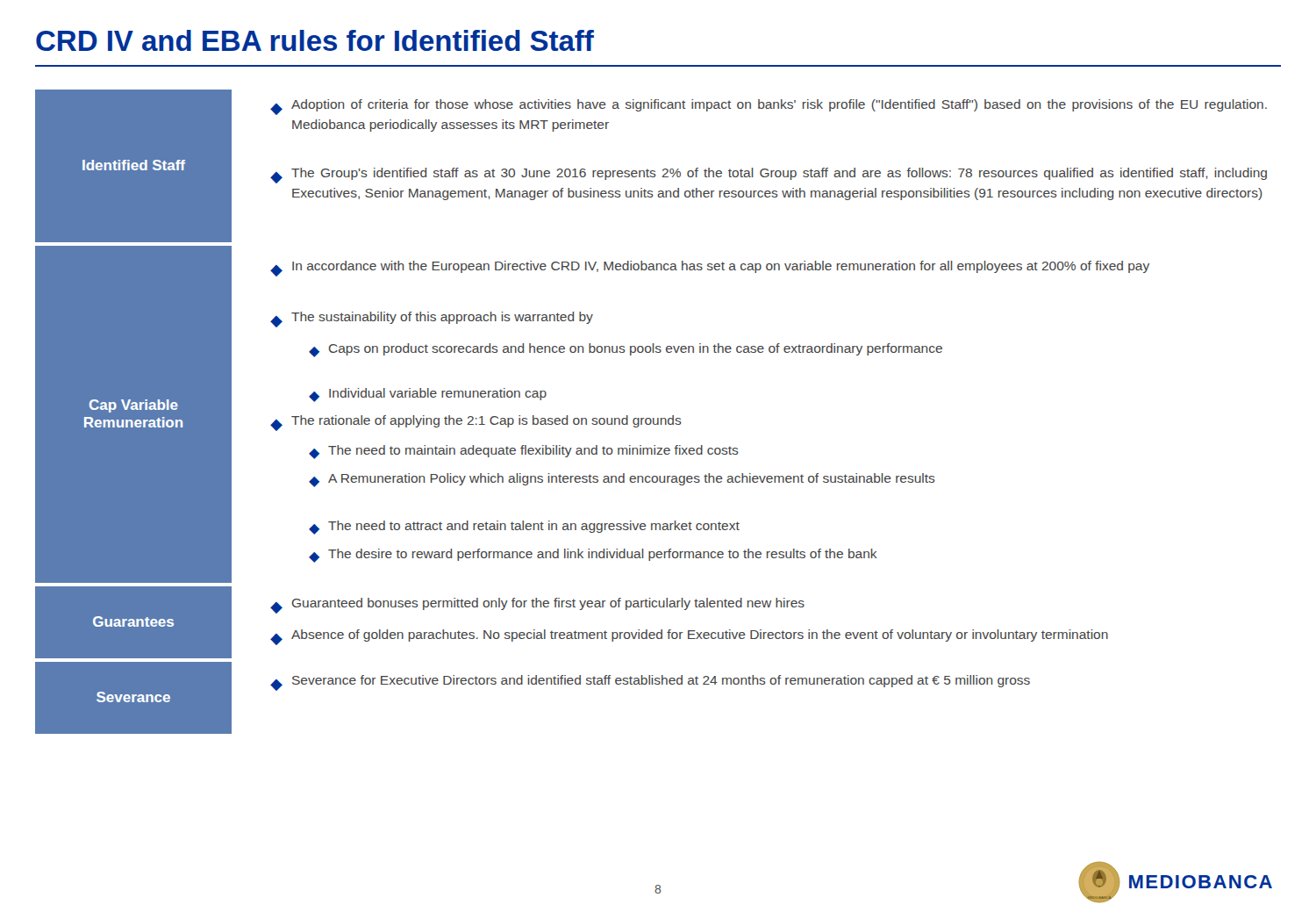The width and height of the screenshot is (1316, 912).
Task: Navigate to the text block starting "◆ The sustainability of this approach"
Action: tap(432, 320)
